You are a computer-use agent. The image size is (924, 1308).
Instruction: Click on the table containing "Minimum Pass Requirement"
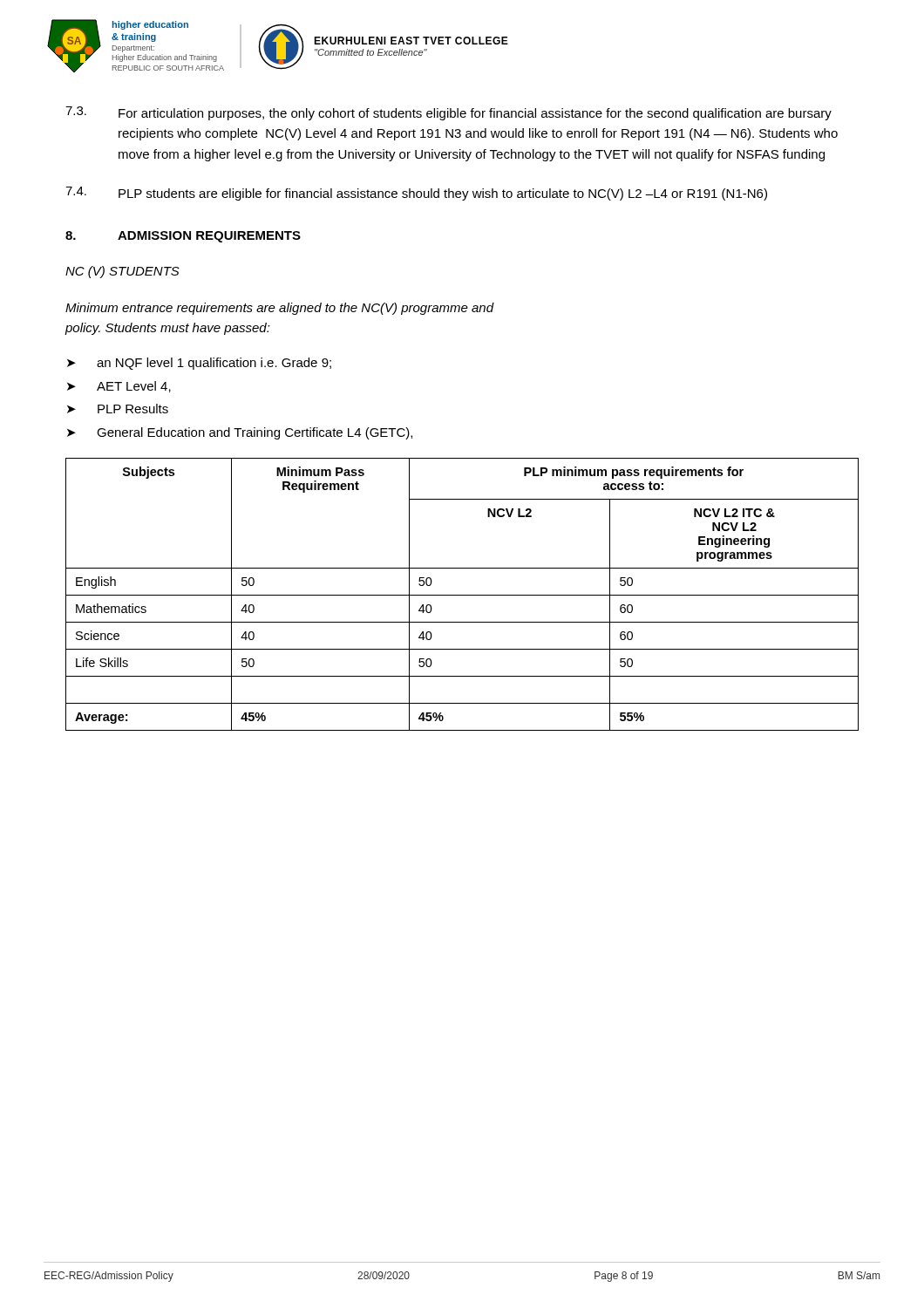click(462, 594)
